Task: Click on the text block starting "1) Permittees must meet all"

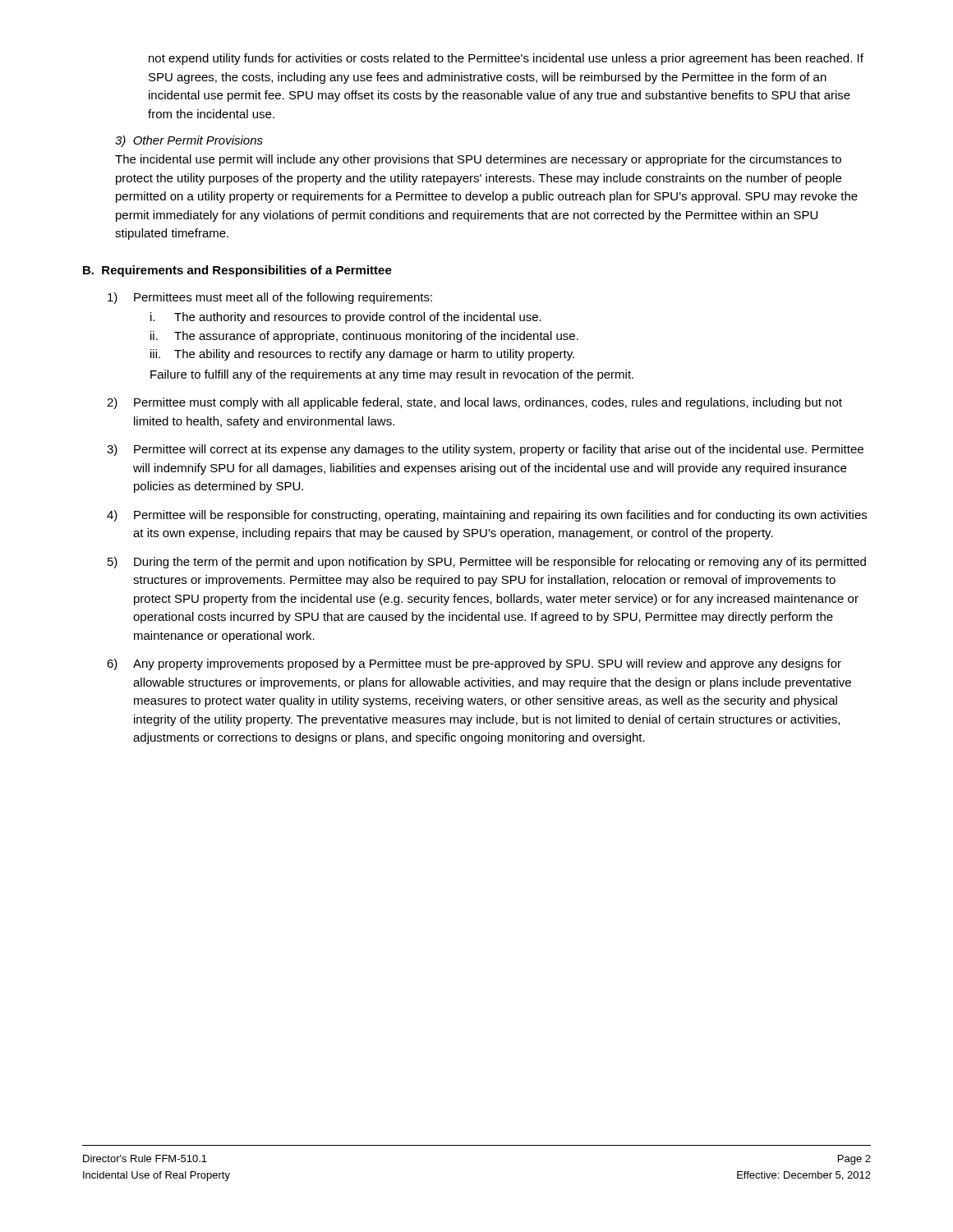Action: [x=489, y=336]
